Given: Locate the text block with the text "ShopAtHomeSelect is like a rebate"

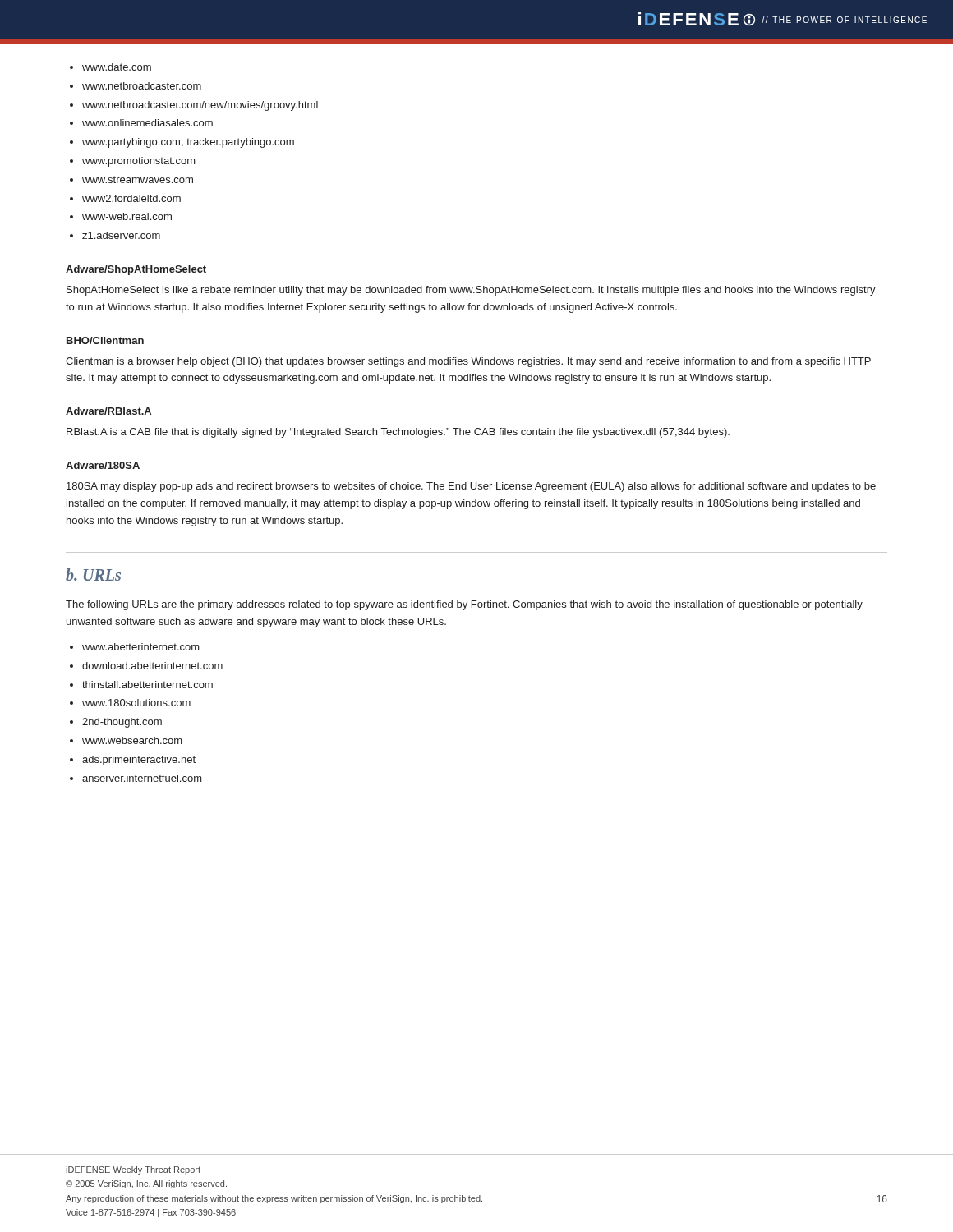Looking at the screenshot, I should (471, 298).
